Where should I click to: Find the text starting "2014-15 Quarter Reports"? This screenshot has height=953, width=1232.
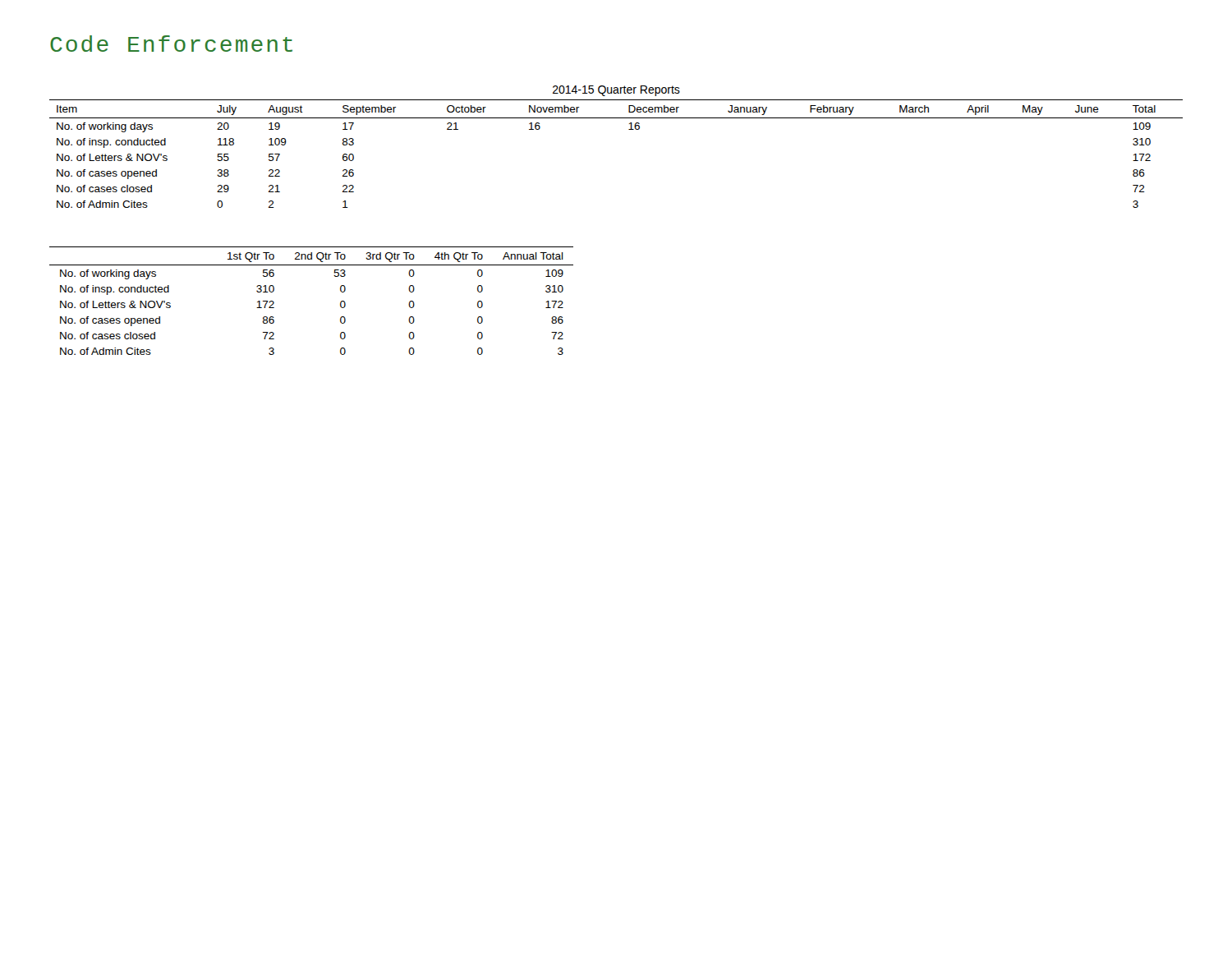[616, 90]
